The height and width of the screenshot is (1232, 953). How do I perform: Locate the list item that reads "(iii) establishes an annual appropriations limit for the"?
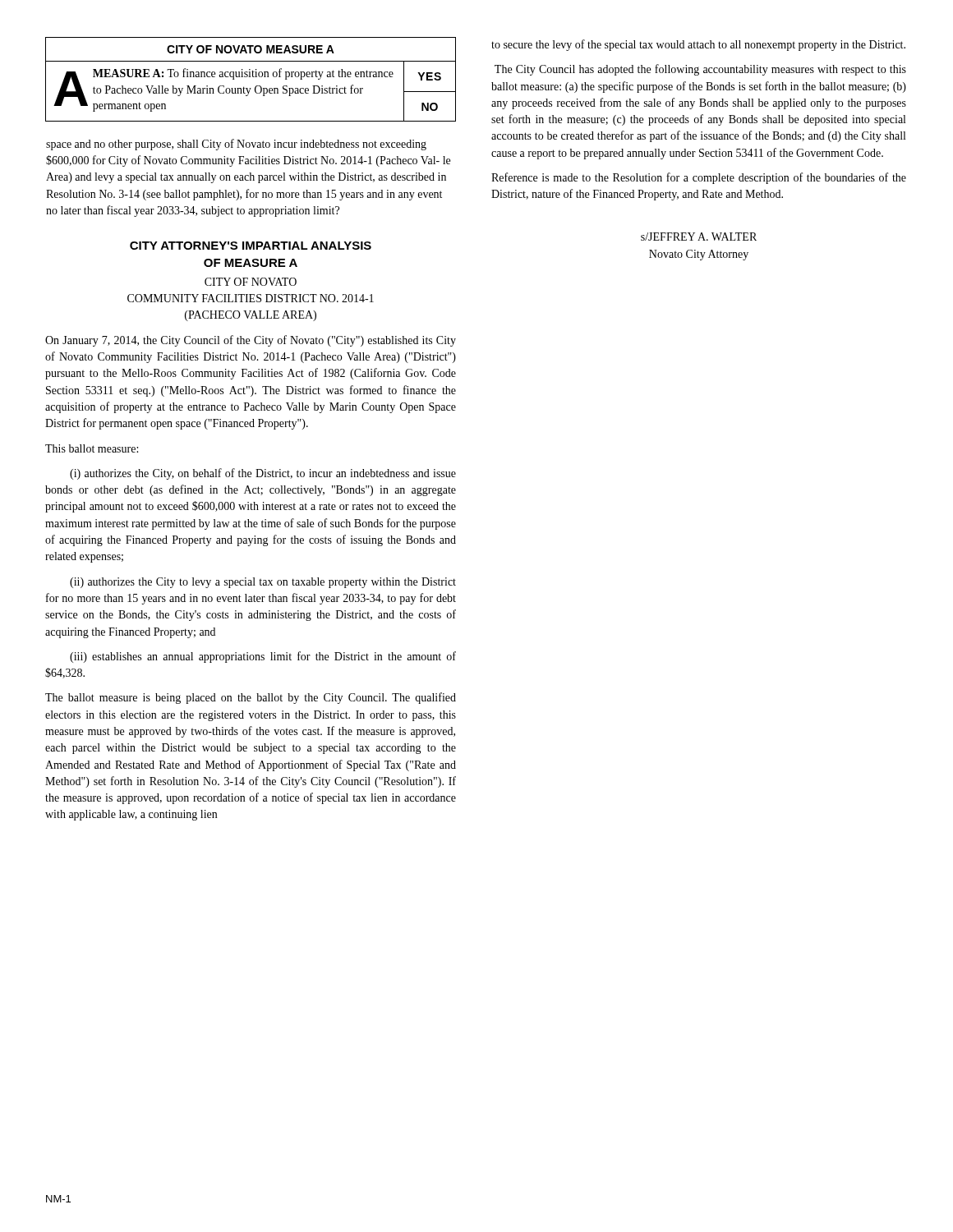251,665
